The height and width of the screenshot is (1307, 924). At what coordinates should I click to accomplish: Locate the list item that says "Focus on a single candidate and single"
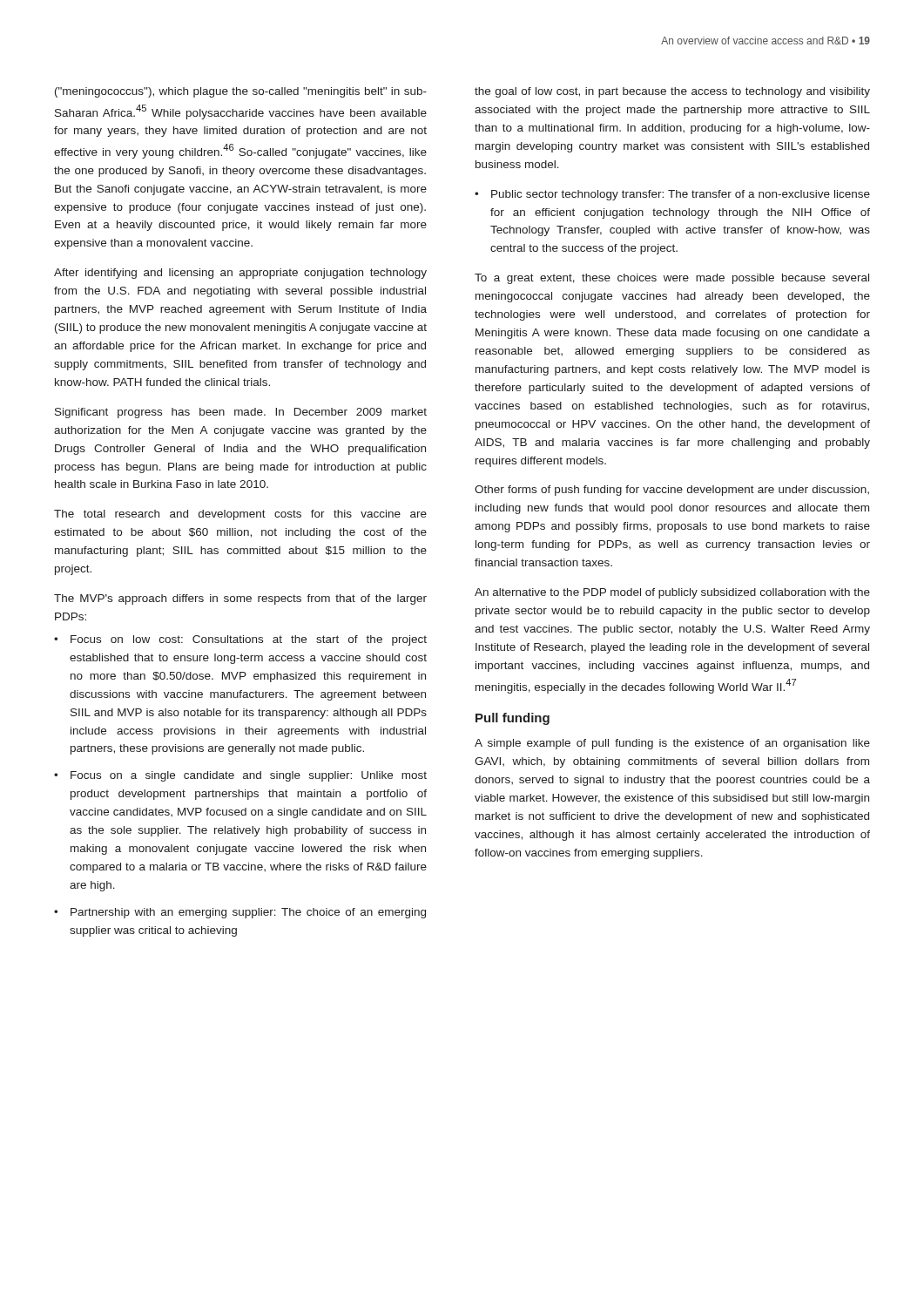(x=240, y=831)
